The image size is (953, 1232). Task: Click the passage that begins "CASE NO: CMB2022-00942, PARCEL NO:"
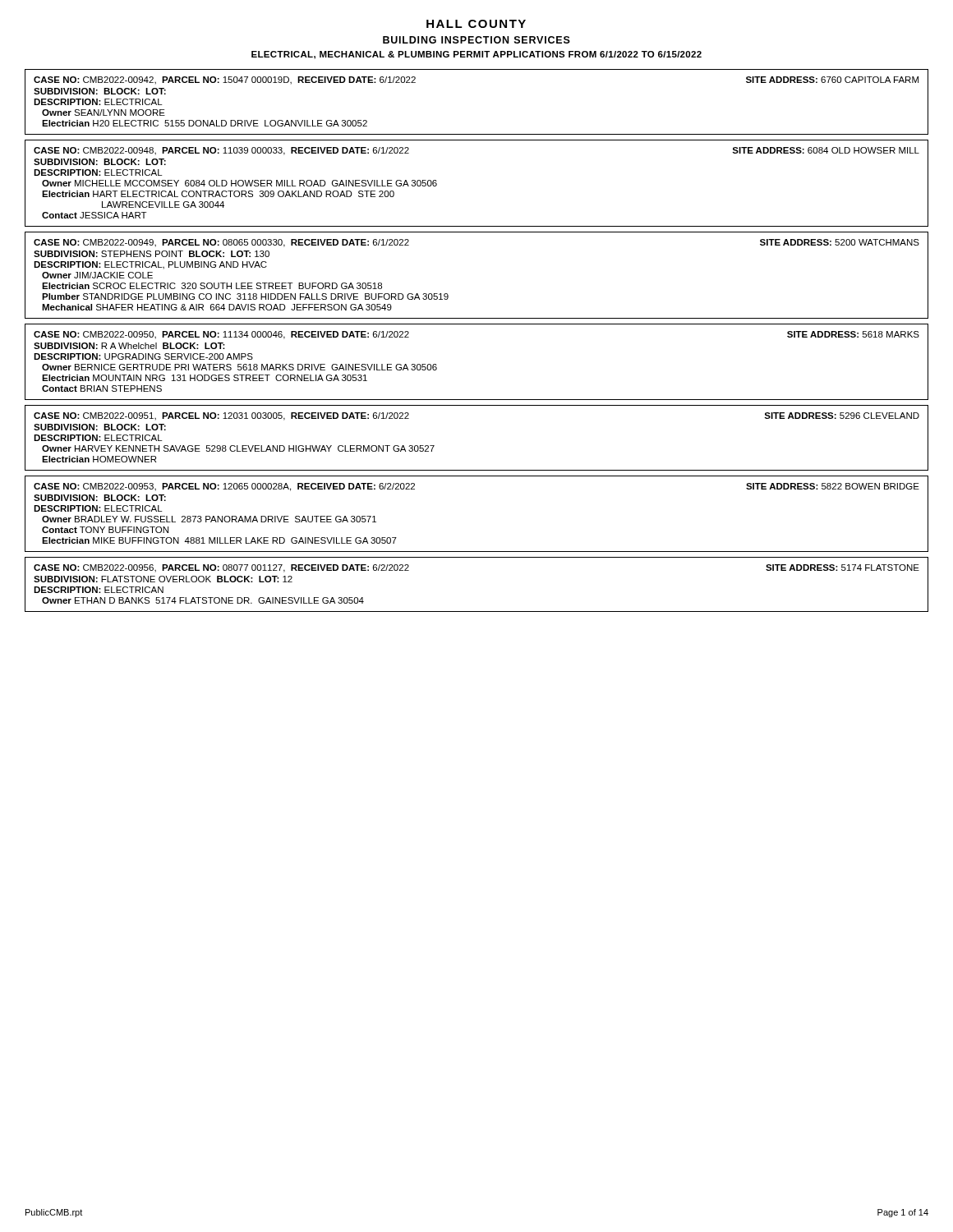coord(228,79)
